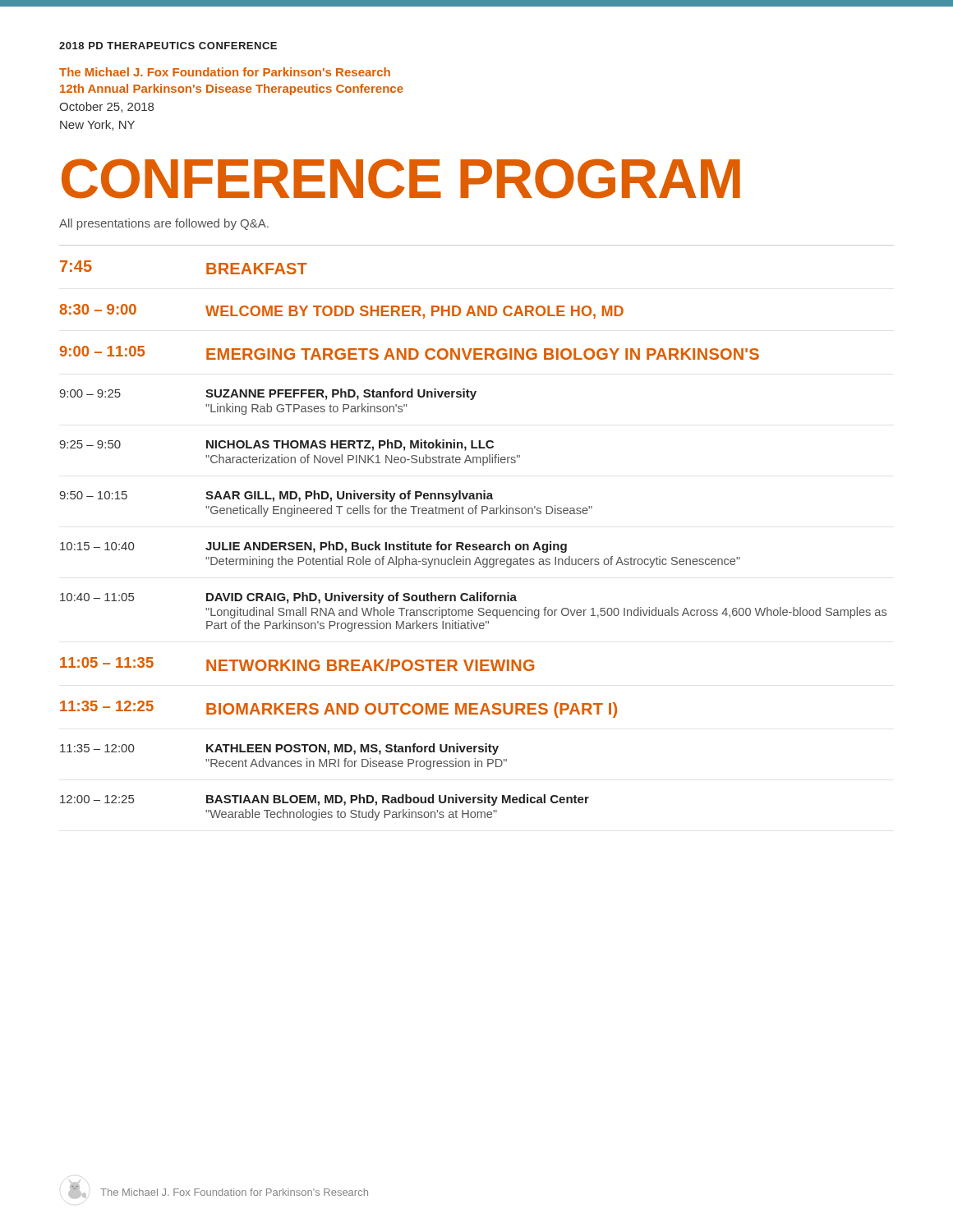Locate the list item containing "9:25 – 9:50"

(x=476, y=450)
